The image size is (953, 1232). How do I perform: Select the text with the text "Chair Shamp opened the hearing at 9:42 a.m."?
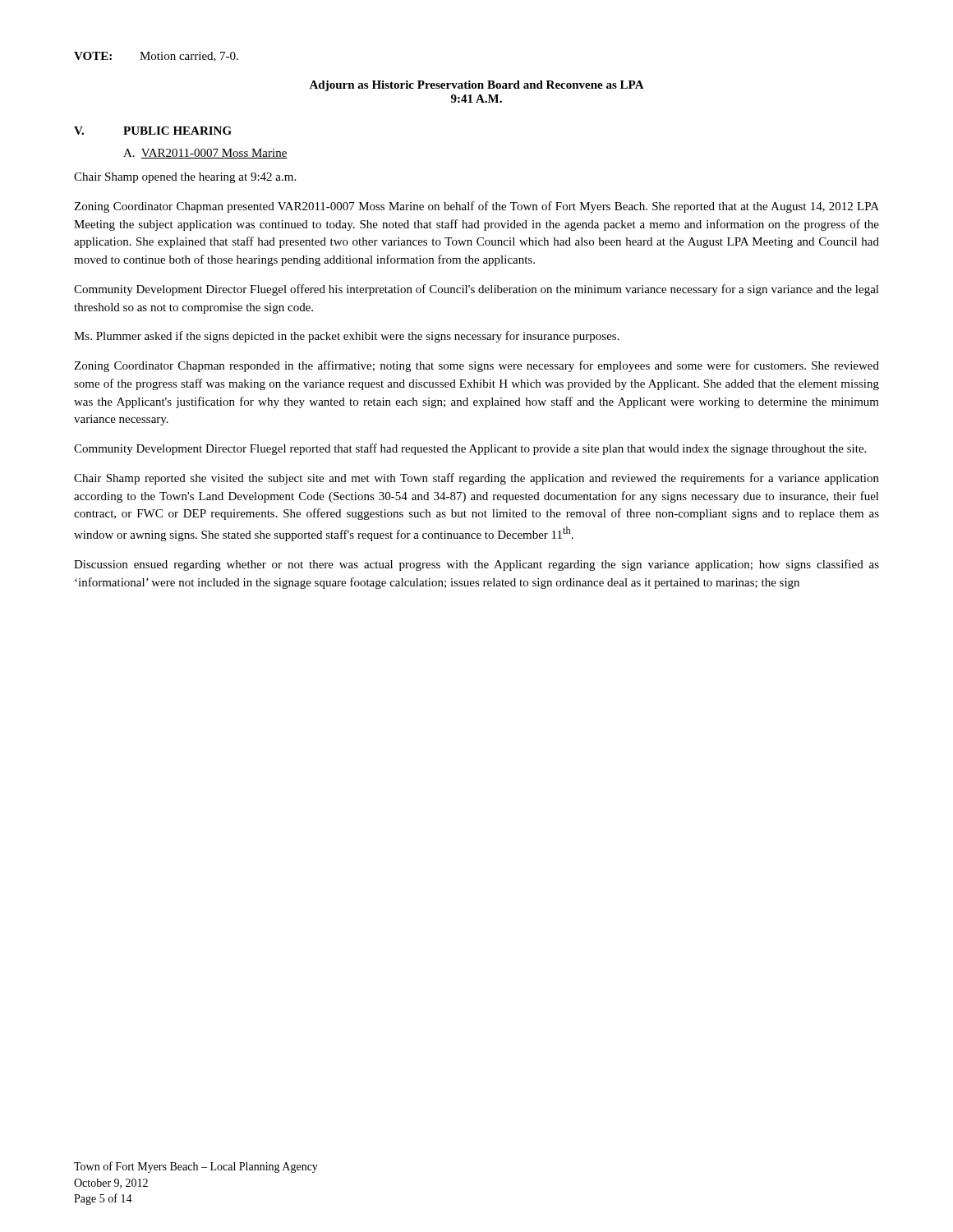coord(185,177)
